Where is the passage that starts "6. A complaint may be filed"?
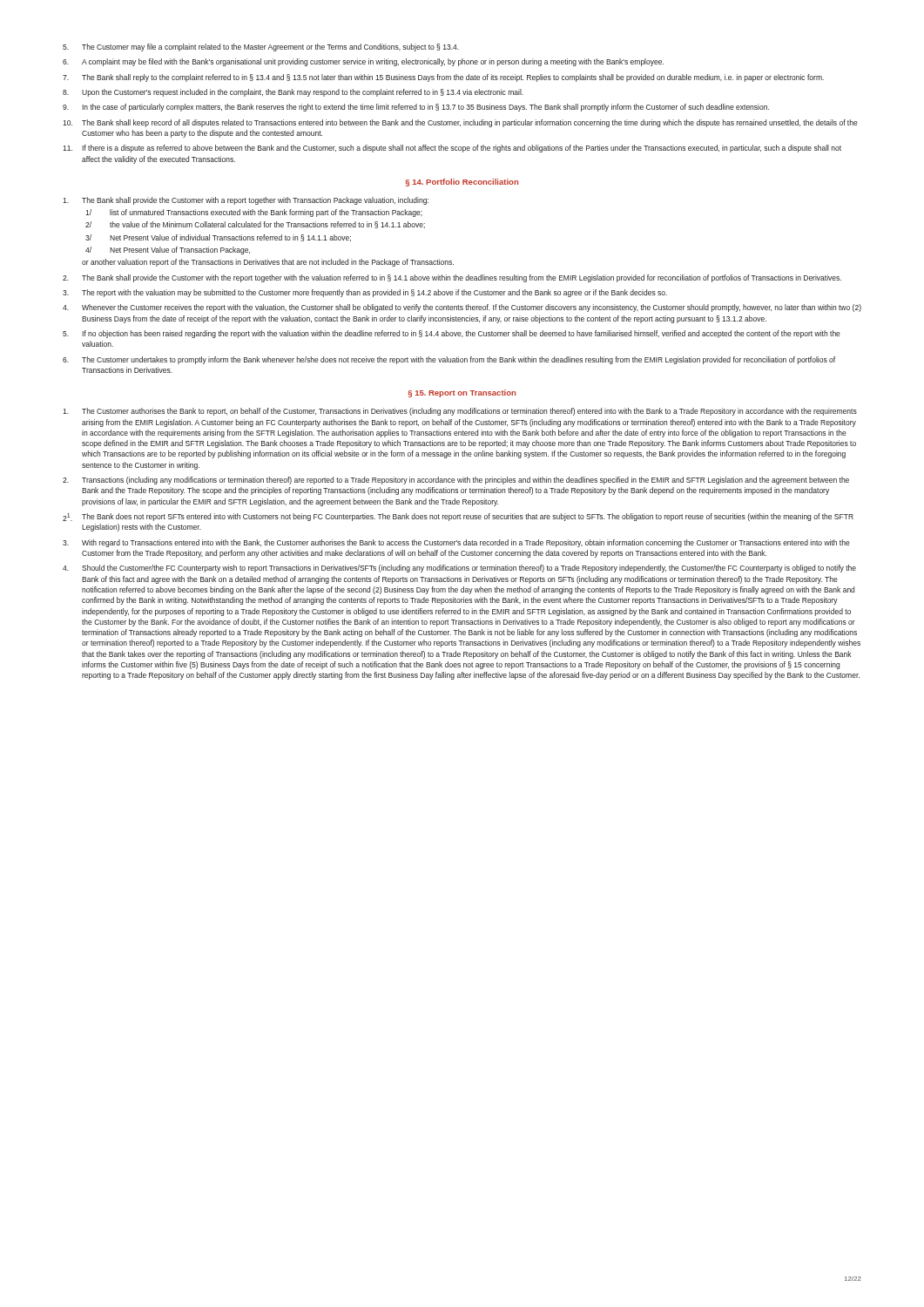 (364, 62)
